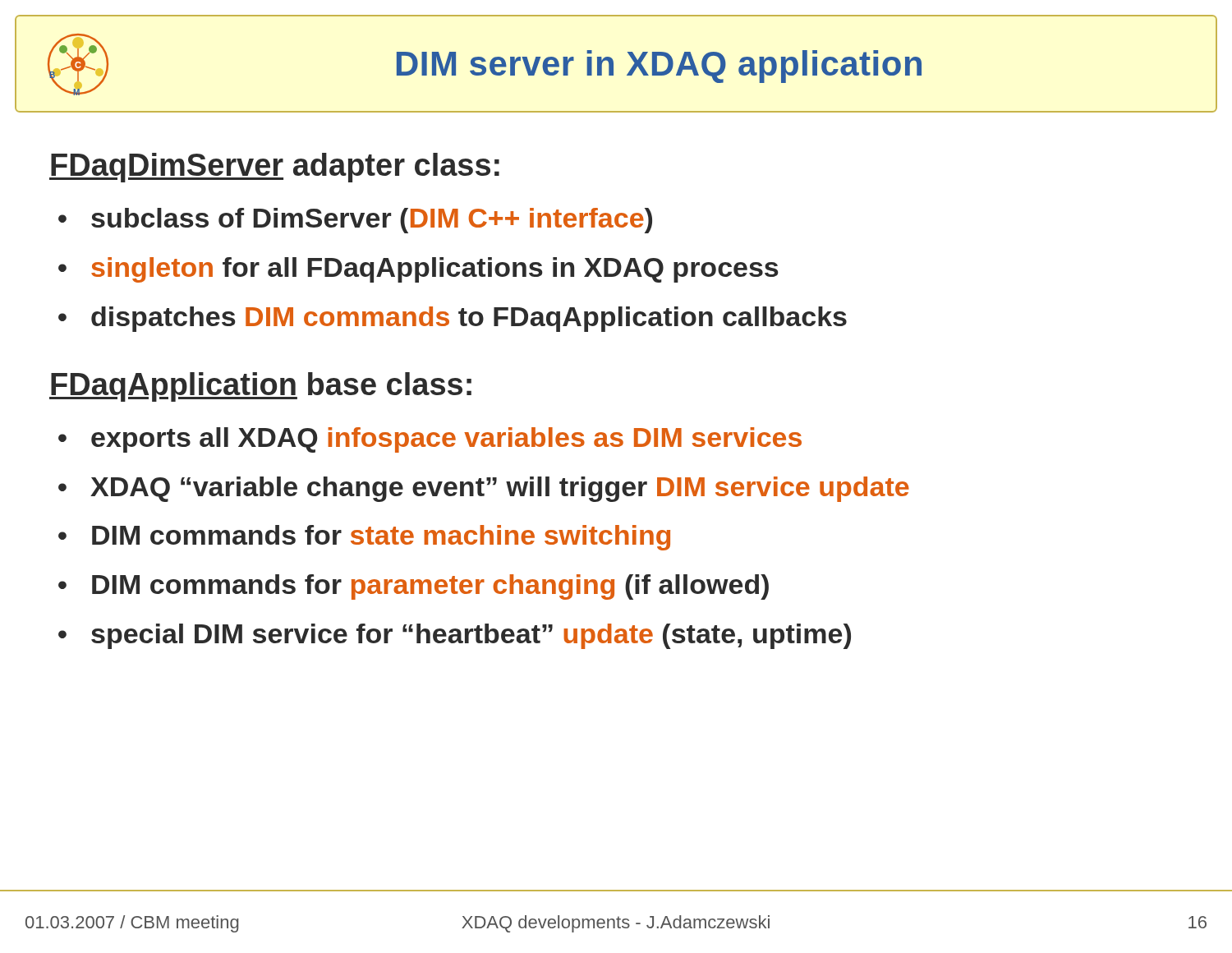The image size is (1232, 953).
Task: Point to the block starting "DIM commands for parameter changing (if allowed)"
Action: [x=430, y=584]
